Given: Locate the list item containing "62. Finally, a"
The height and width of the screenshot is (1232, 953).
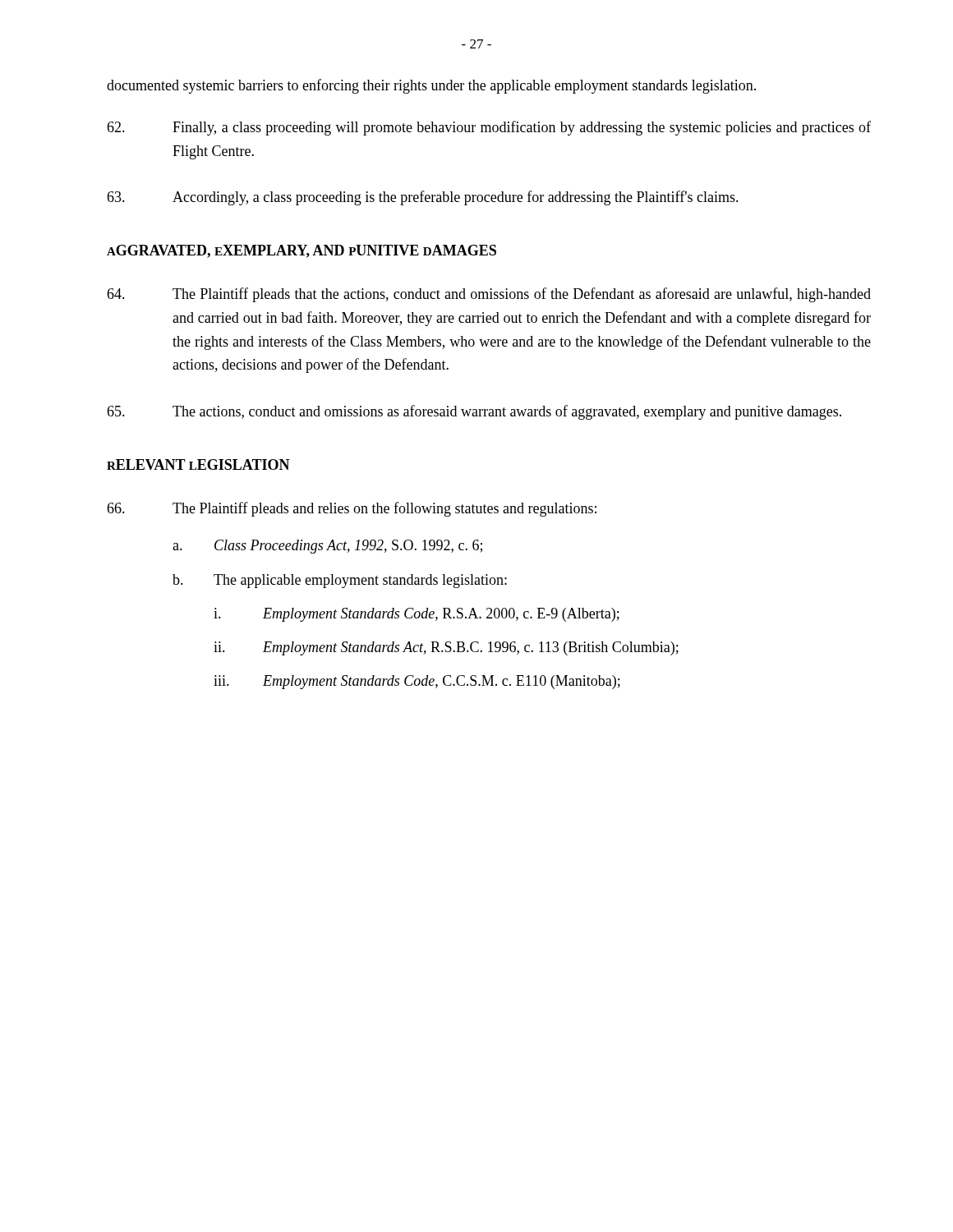Looking at the screenshot, I should [489, 139].
